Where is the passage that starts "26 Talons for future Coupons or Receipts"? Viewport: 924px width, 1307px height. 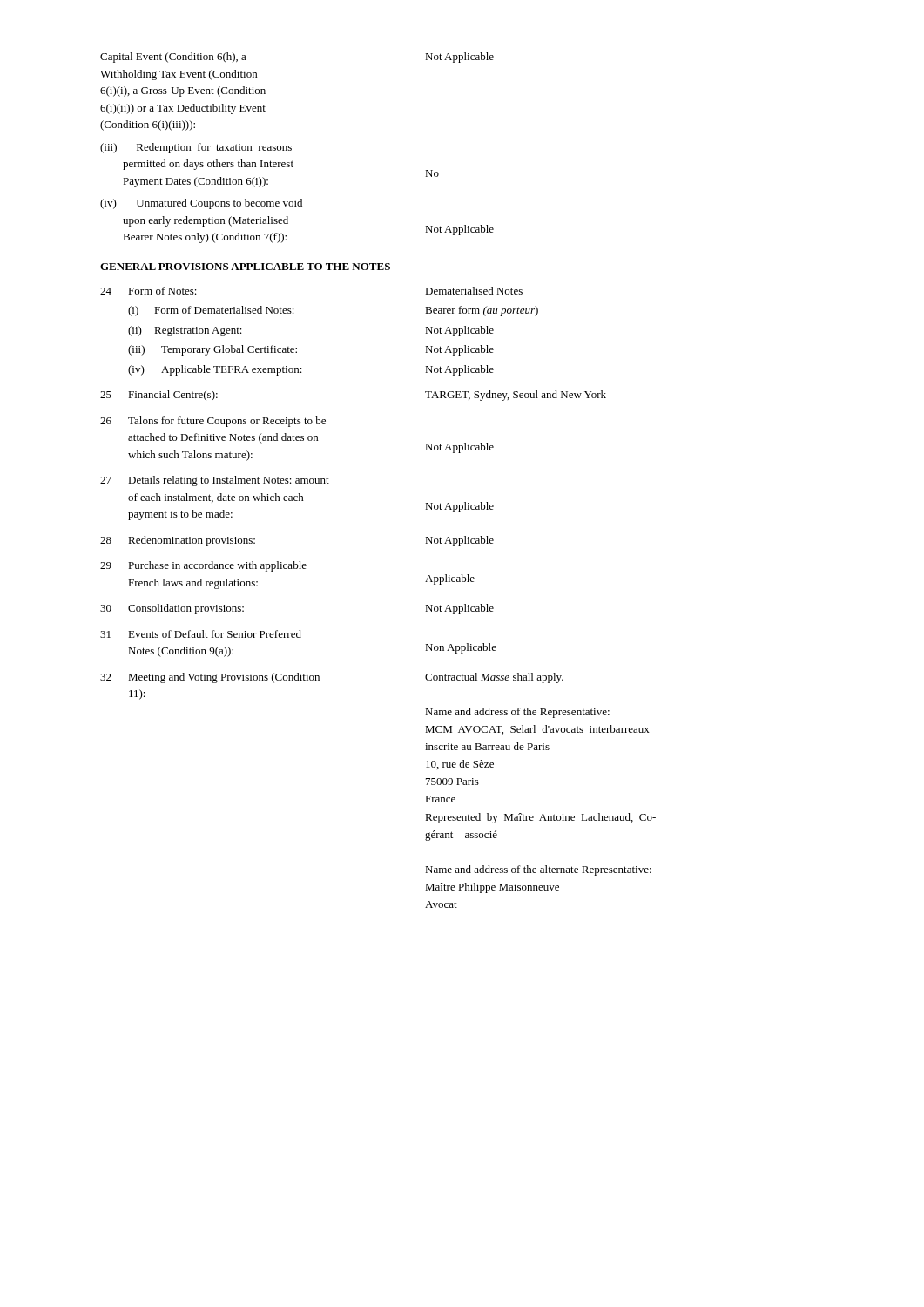pos(462,437)
